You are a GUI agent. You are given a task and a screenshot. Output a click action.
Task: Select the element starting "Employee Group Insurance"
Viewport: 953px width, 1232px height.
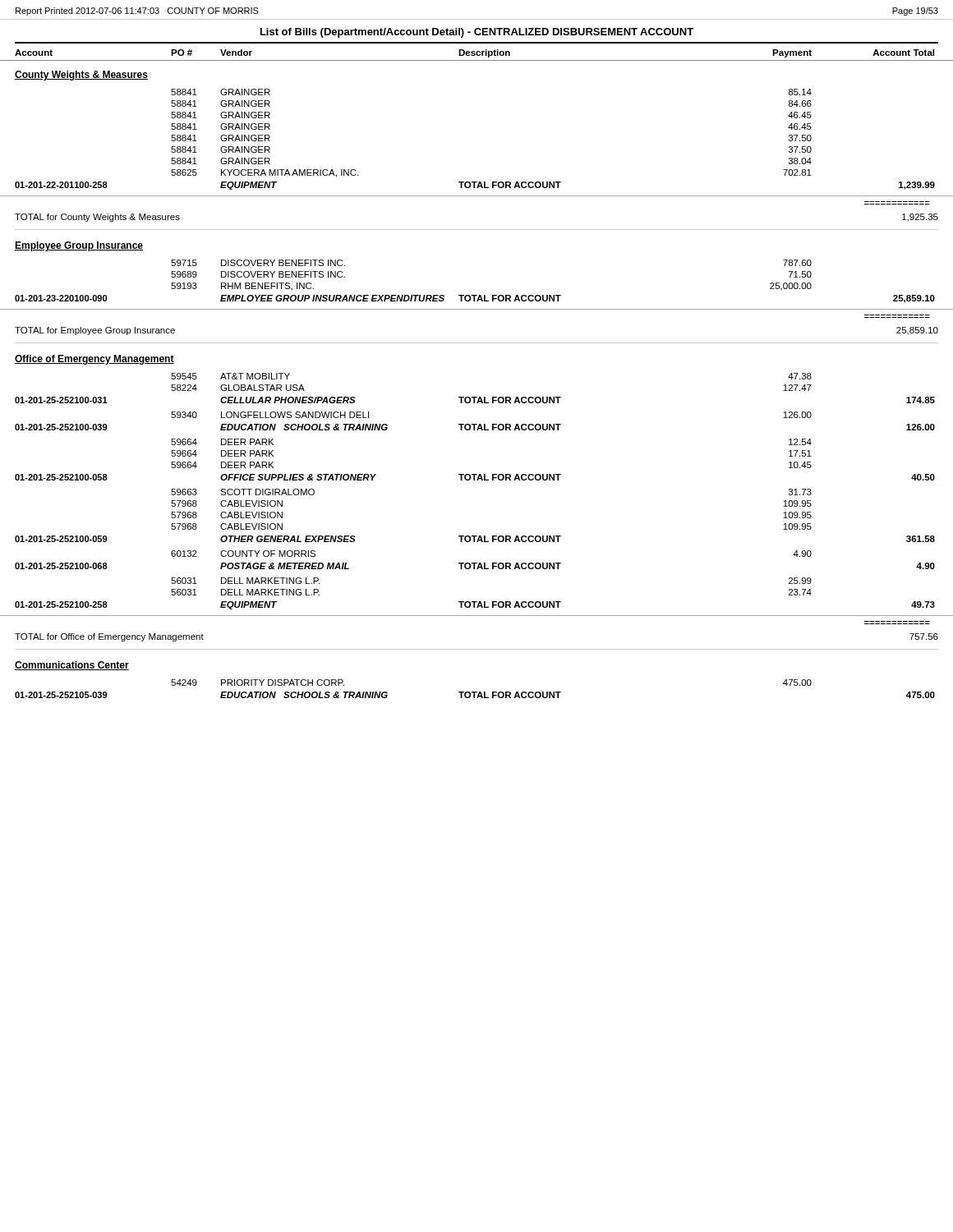point(79,246)
